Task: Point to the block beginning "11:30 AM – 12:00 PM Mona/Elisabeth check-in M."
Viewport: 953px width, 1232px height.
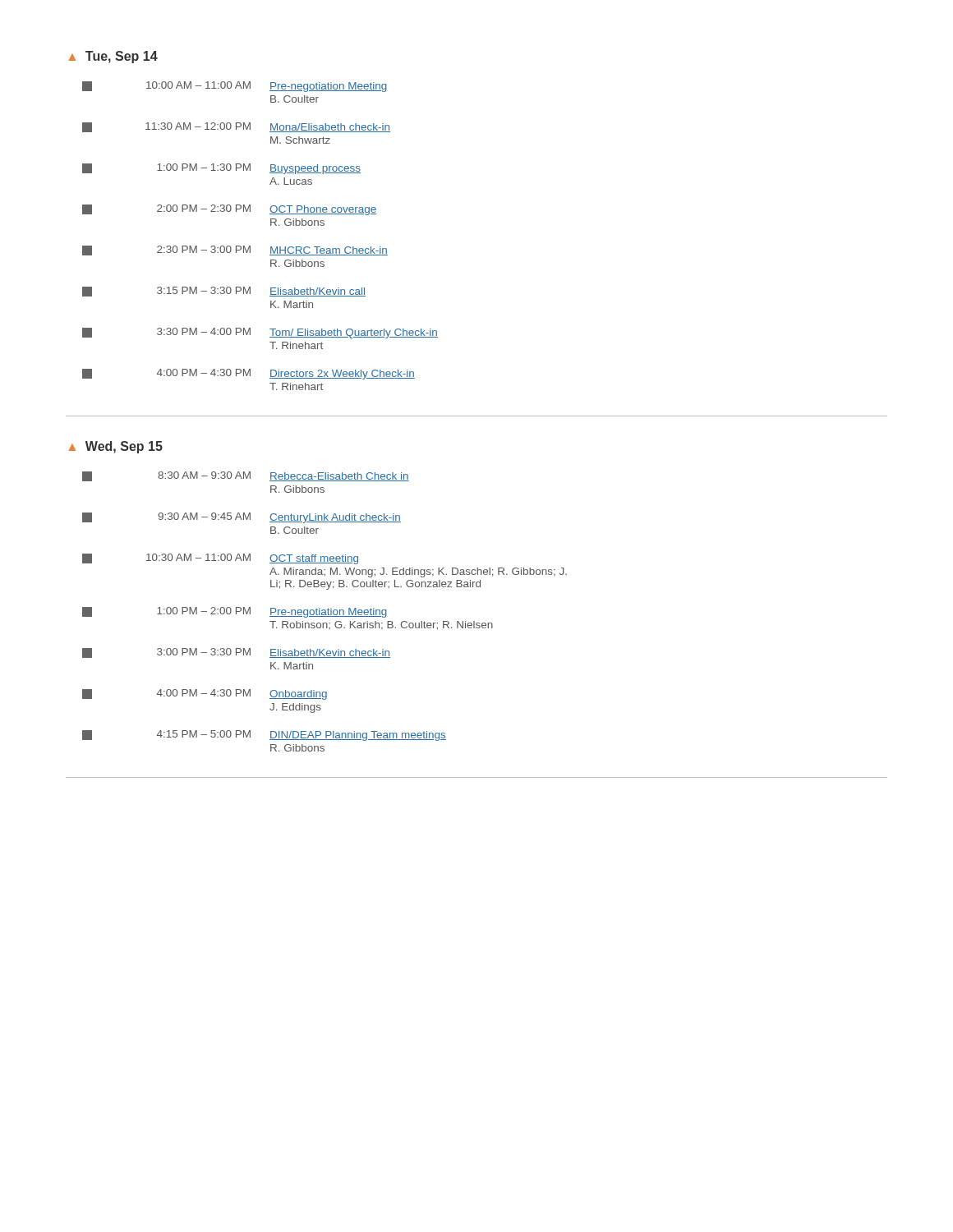Action: [x=236, y=127]
